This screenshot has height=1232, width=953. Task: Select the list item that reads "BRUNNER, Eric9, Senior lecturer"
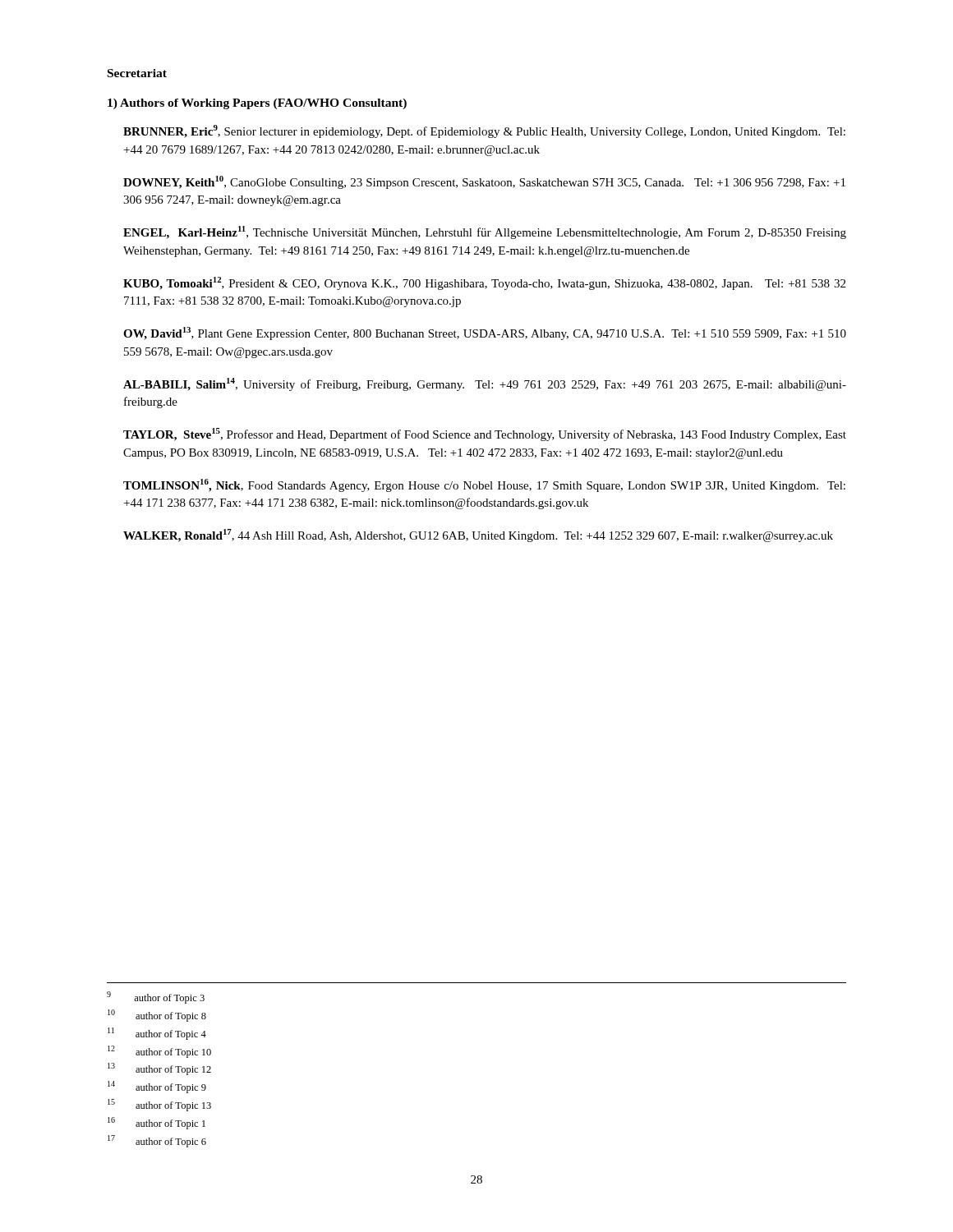pyautogui.click(x=485, y=139)
